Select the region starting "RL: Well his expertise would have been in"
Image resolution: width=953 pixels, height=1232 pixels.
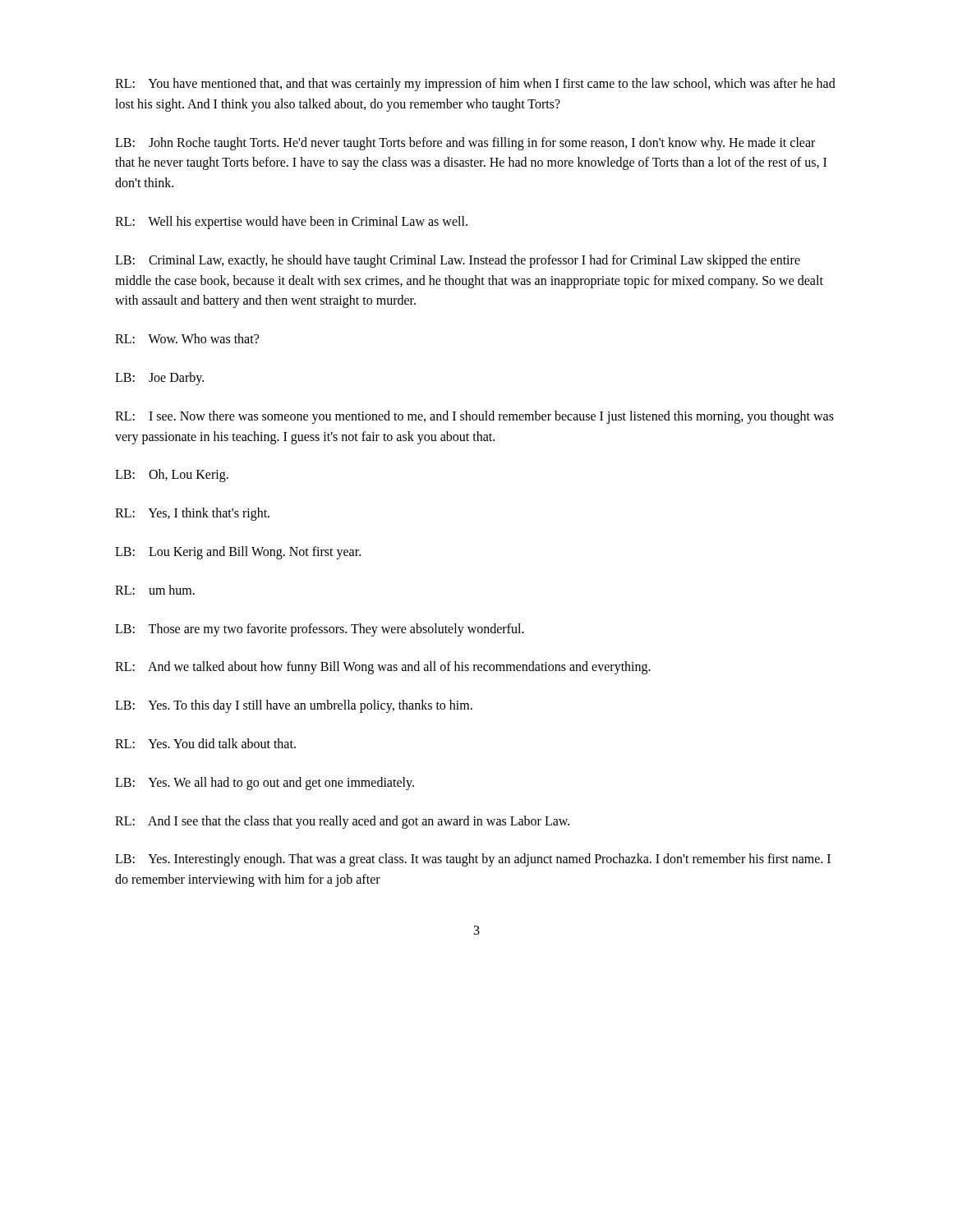coord(292,221)
